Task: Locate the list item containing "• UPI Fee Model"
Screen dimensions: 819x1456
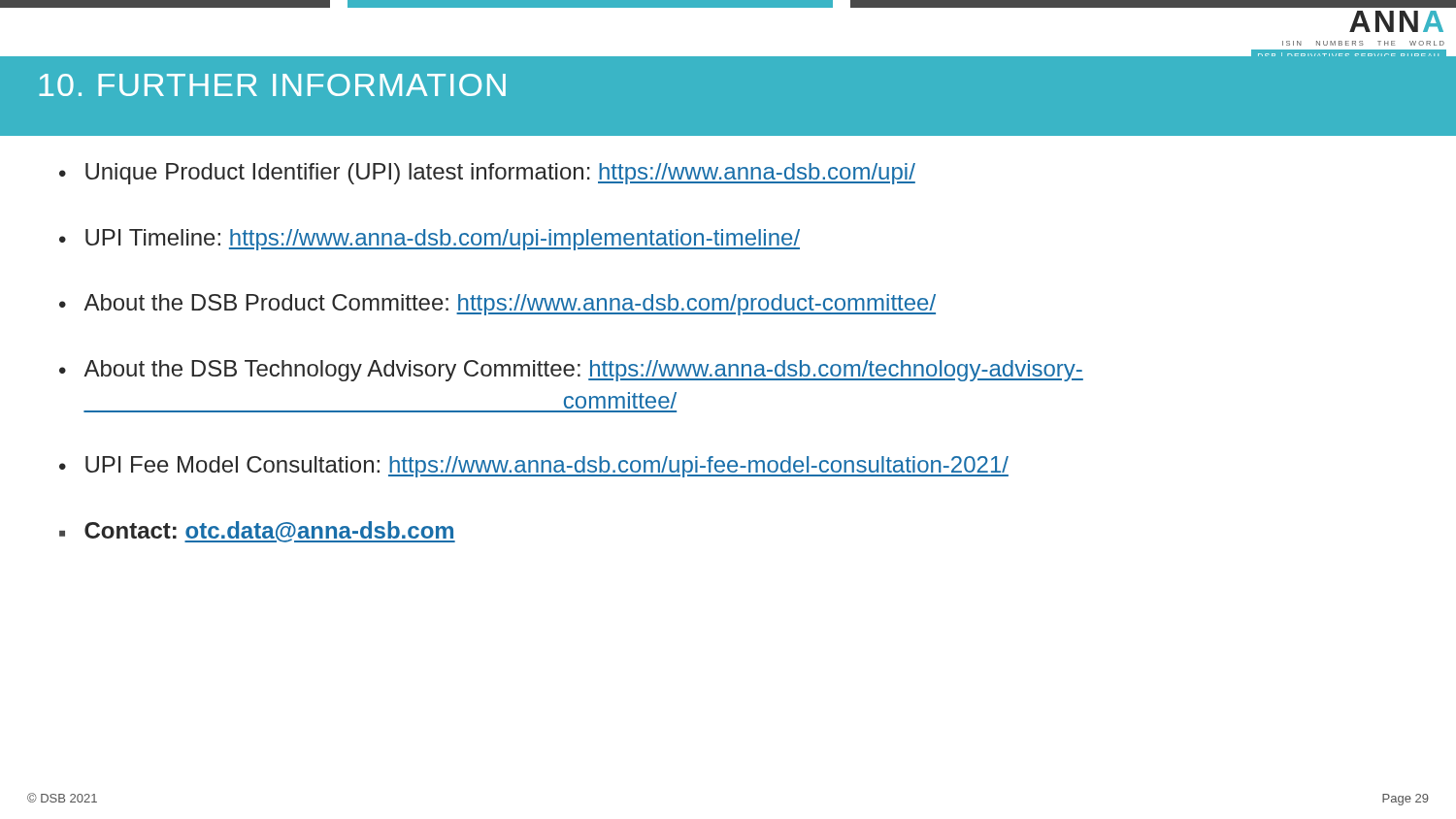Action: pos(533,466)
